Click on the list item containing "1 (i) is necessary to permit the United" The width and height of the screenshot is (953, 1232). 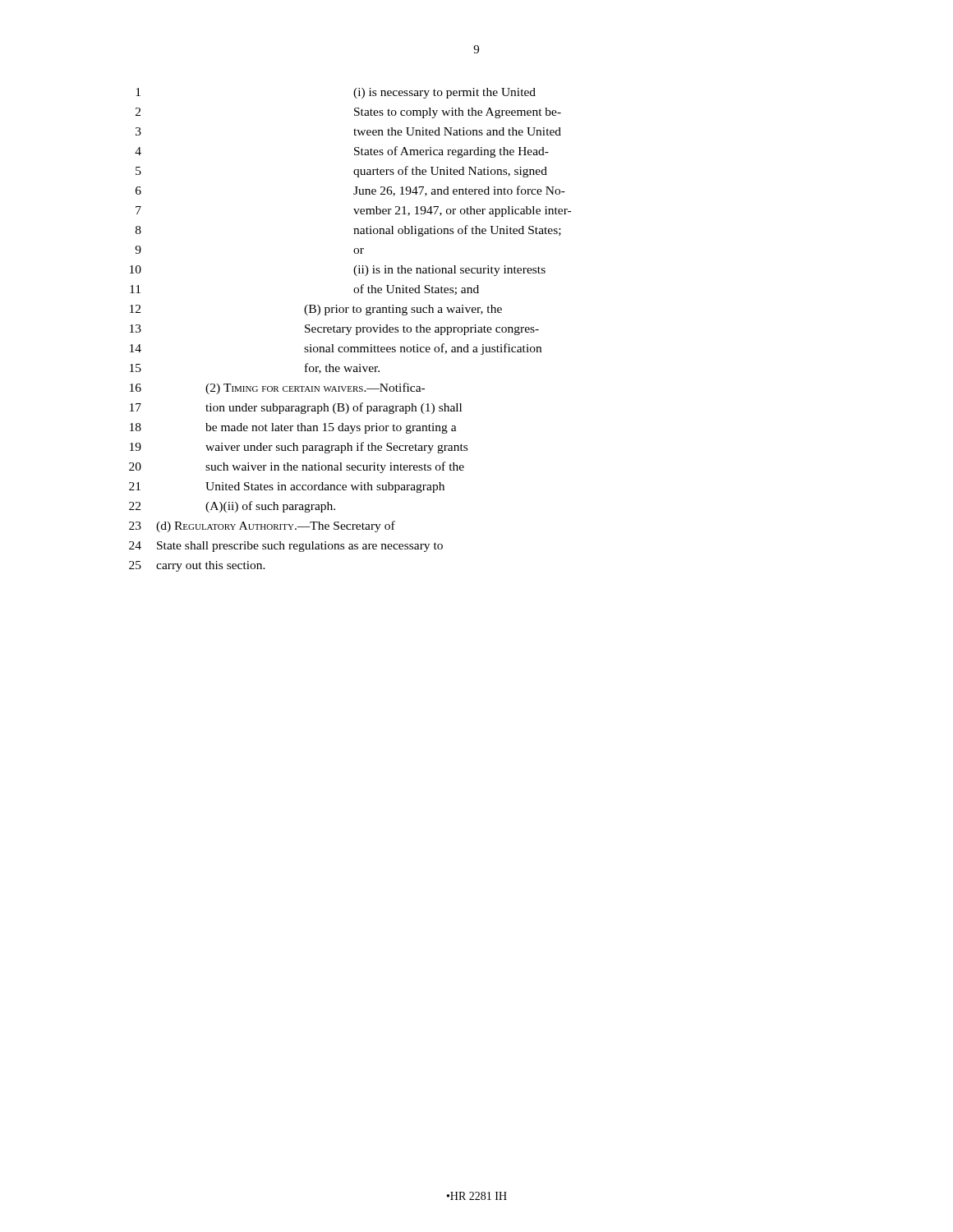coord(485,92)
